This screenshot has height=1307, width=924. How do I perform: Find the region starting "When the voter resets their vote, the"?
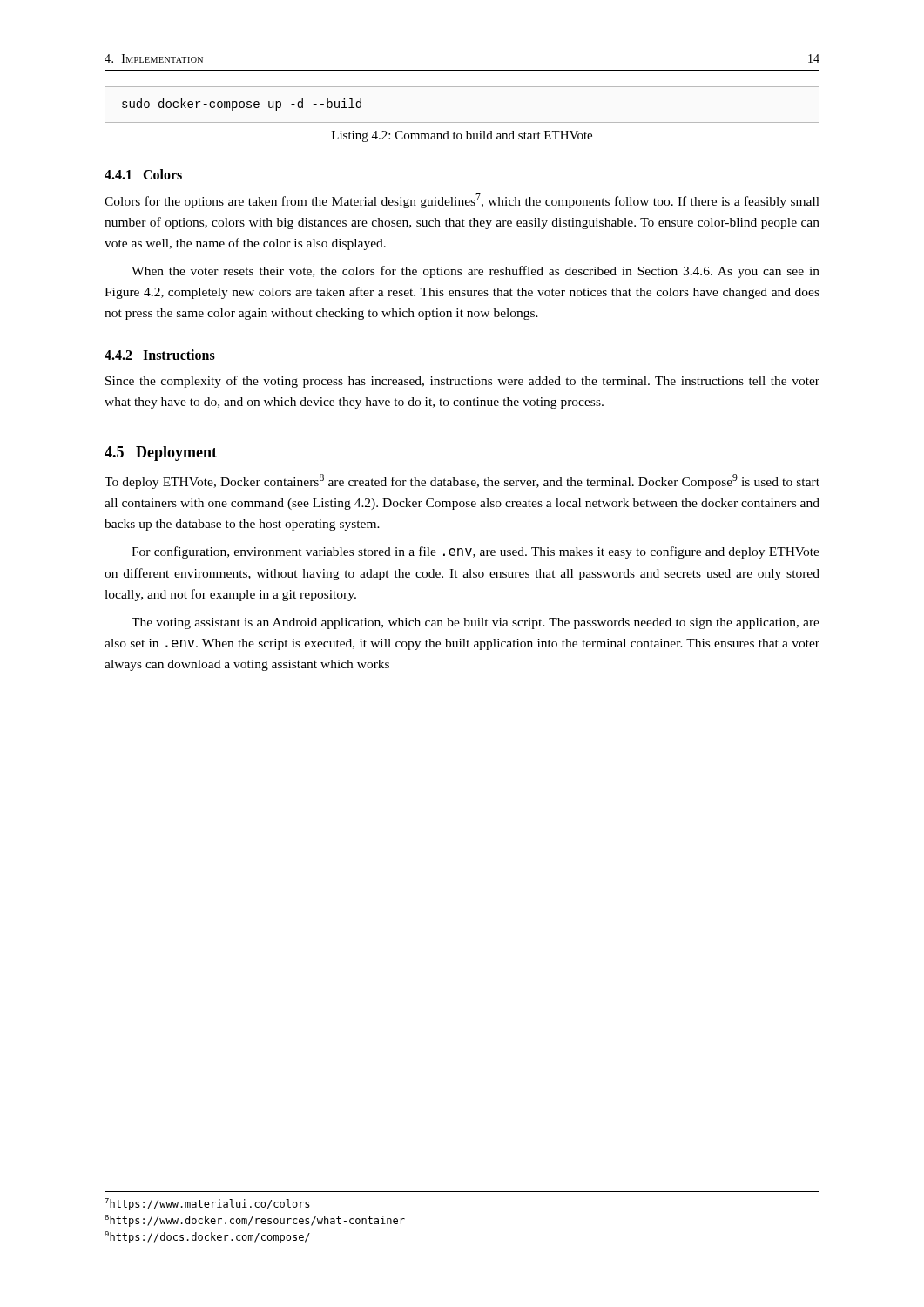[462, 292]
